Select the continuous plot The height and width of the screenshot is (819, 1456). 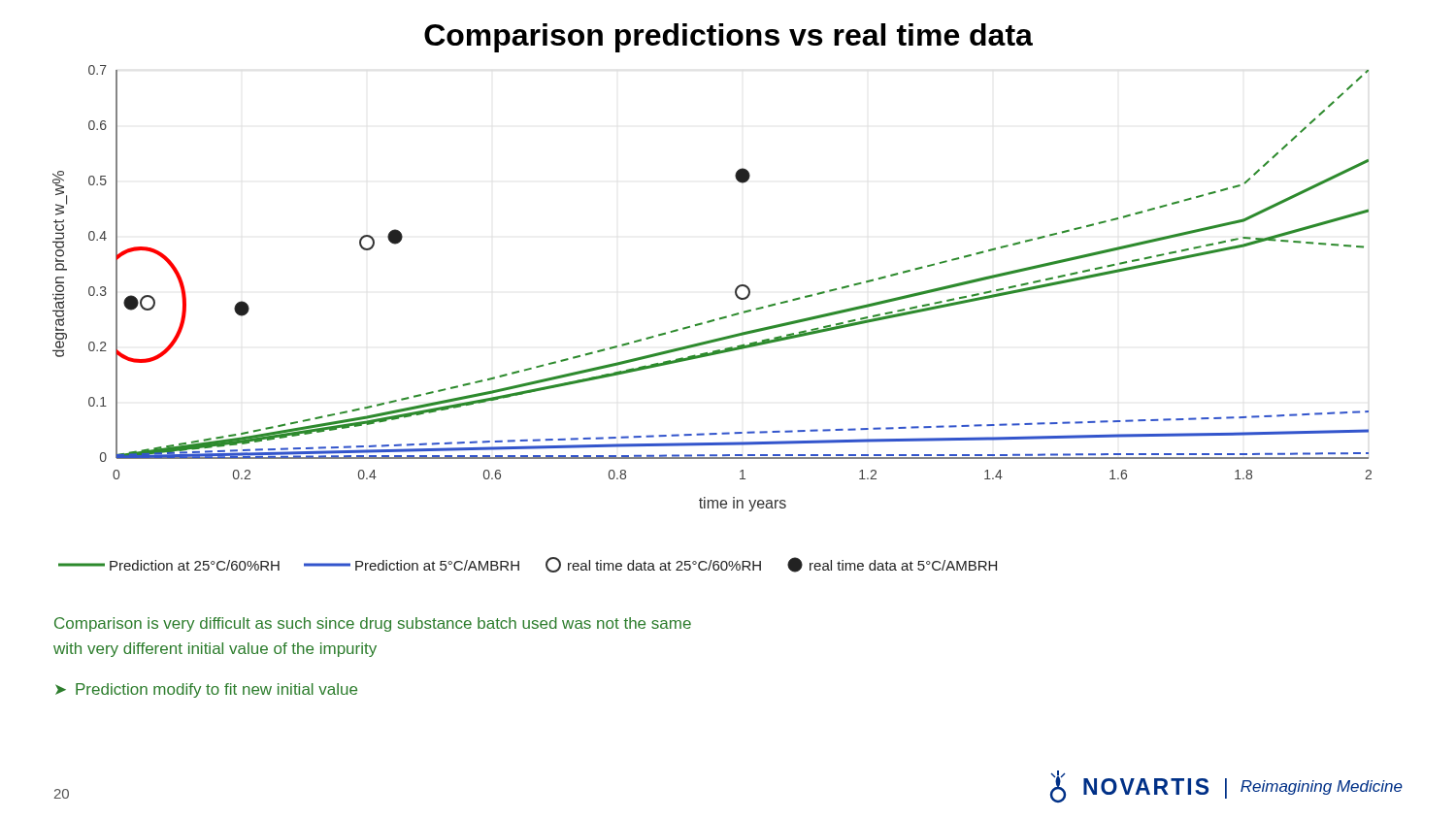723,298
